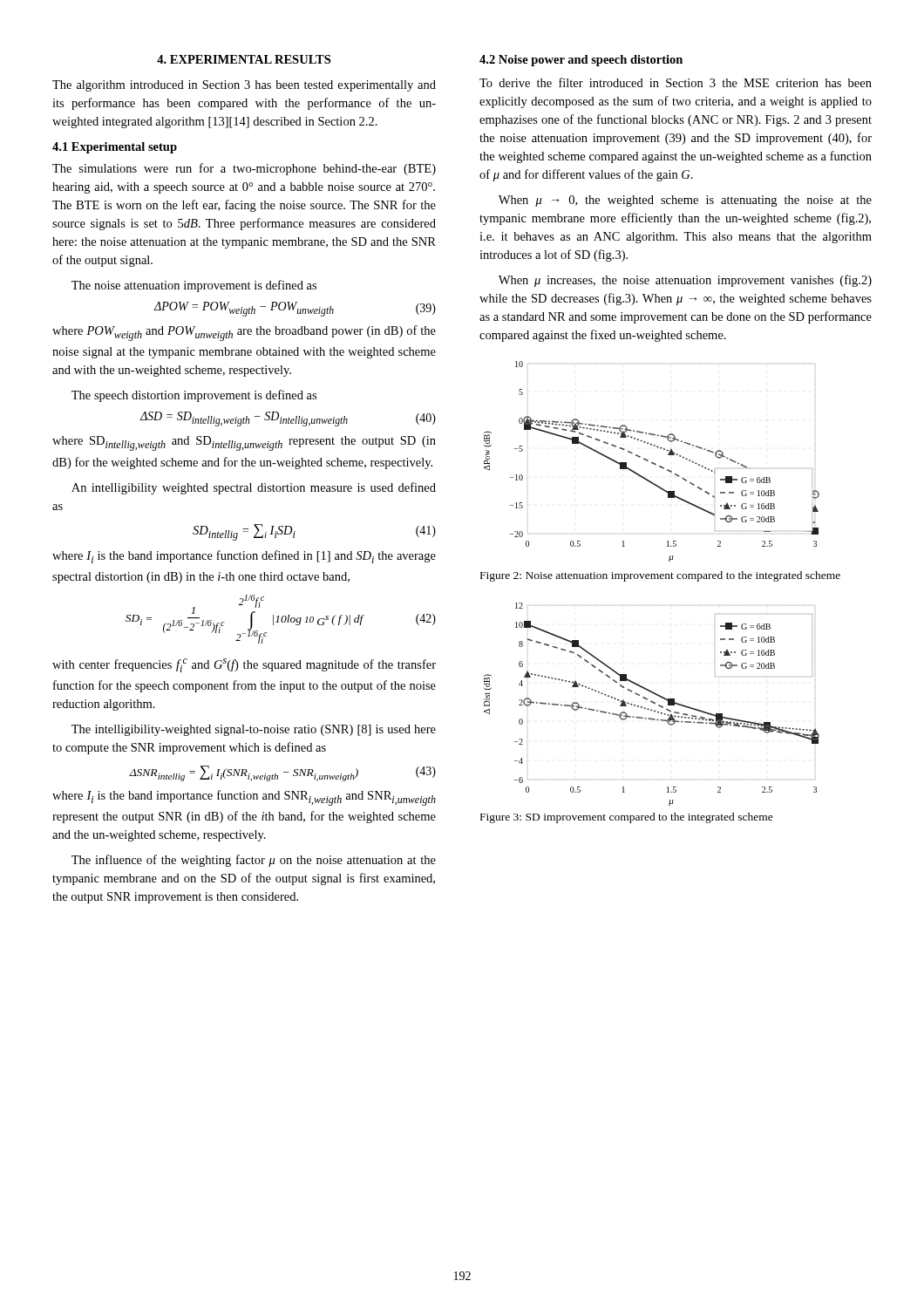
Task: Select the element starting "4. EXPERIMENTAL RESULTS"
Action: coord(244,59)
